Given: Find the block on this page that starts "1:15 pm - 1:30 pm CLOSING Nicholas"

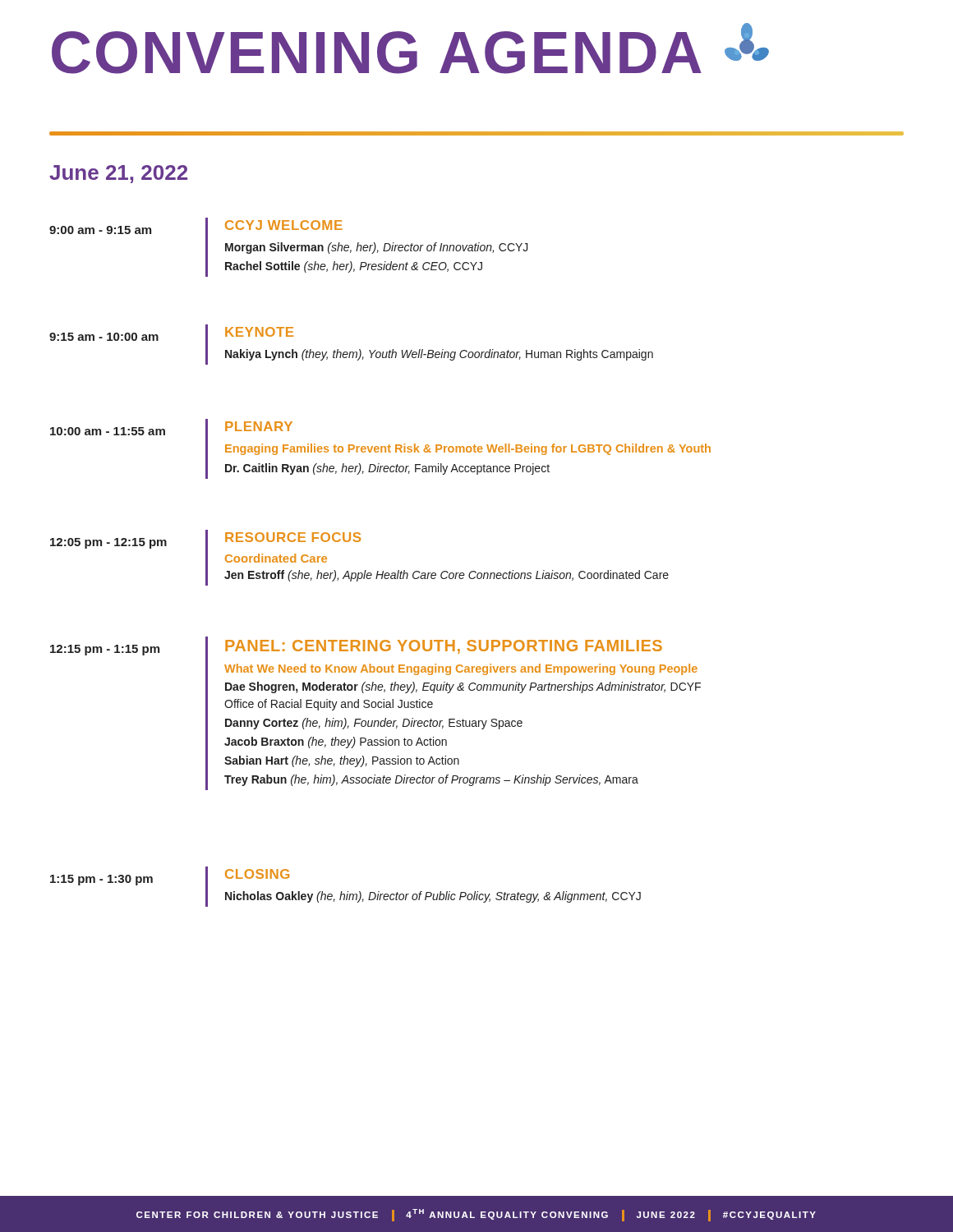Looking at the screenshot, I should (476, 887).
